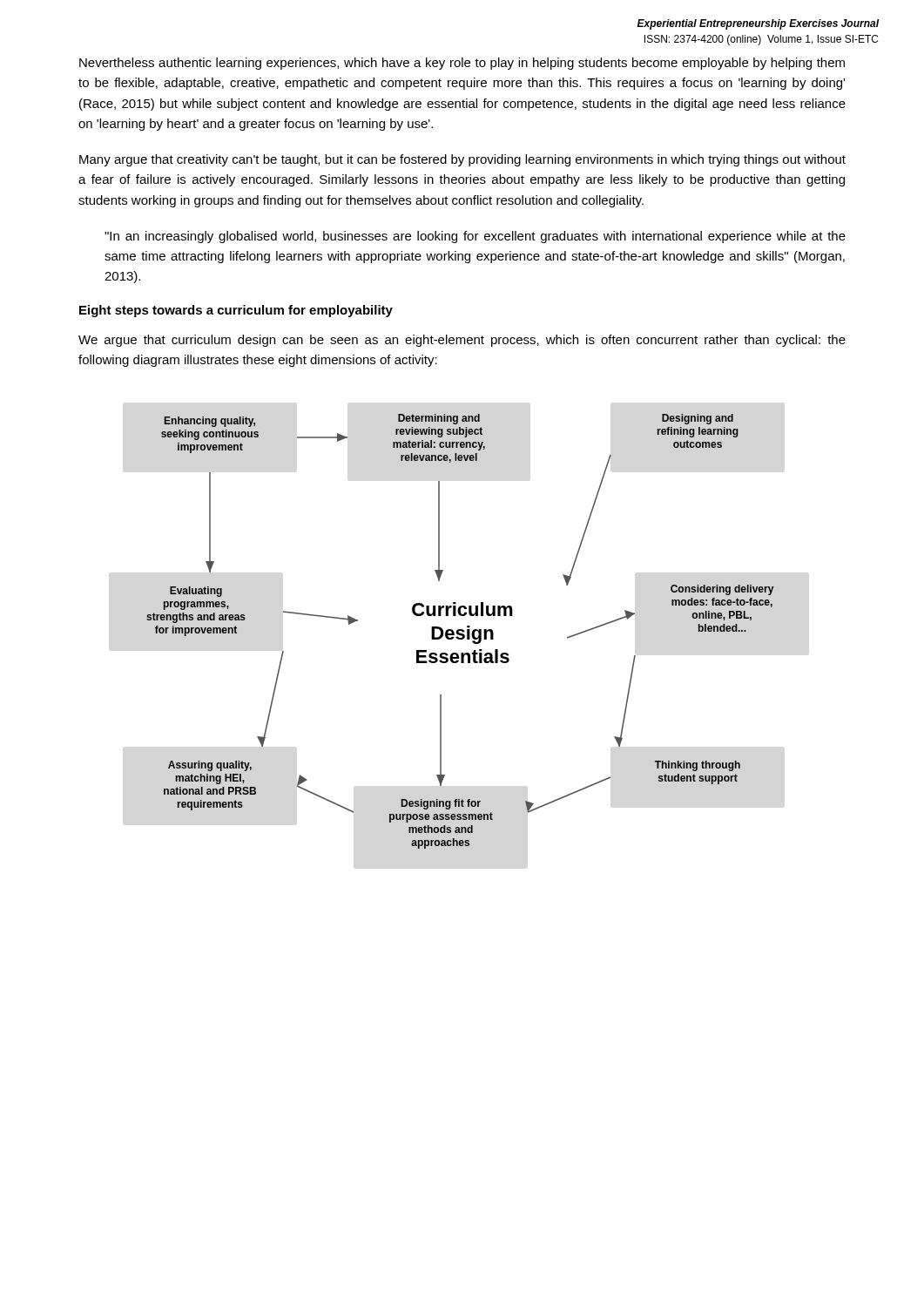This screenshot has height=1307, width=924.
Task: Find the text block that reads "Nevertheless authentic learning experiences, which have"
Action: (462, 93)
